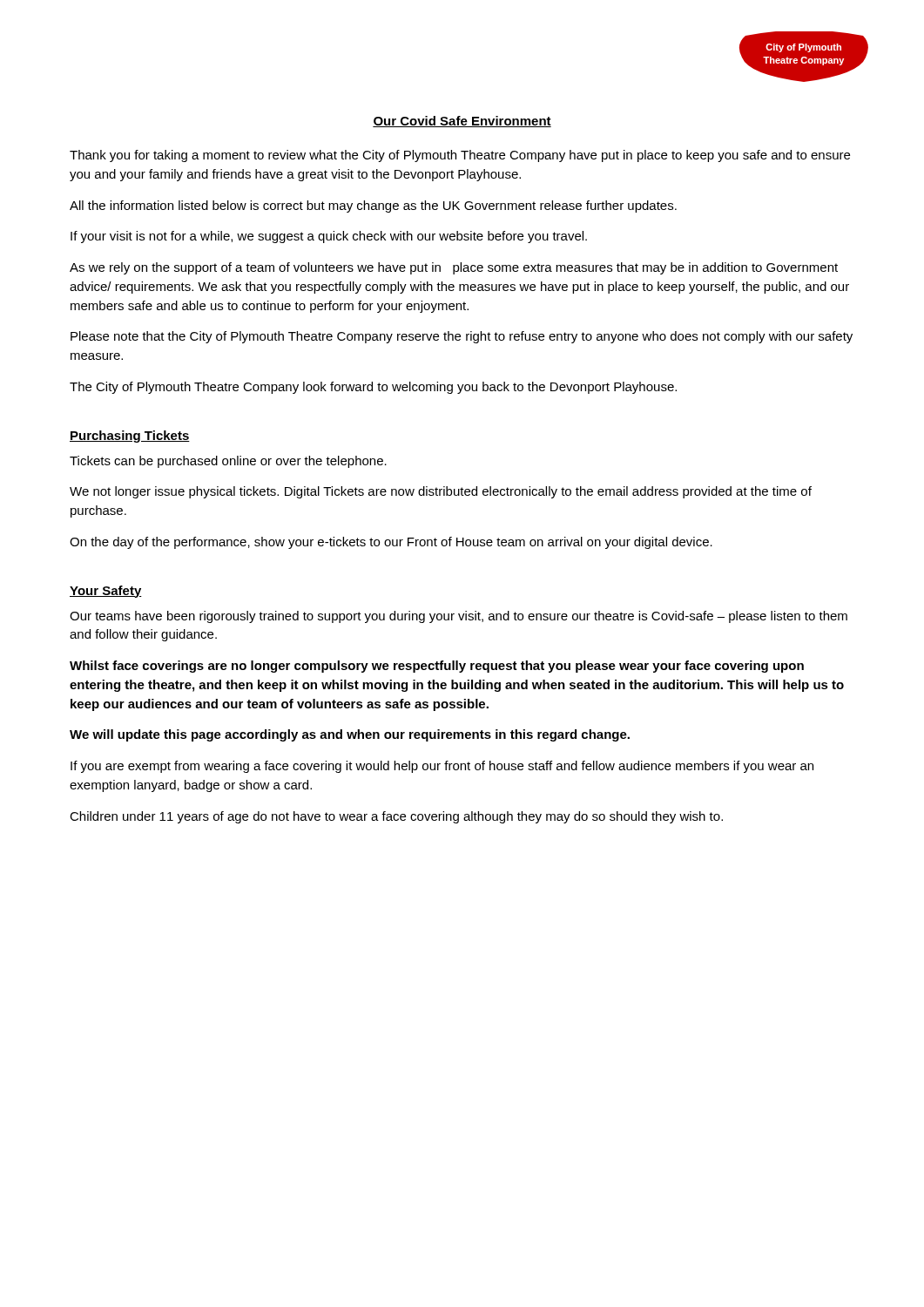
Task: Find the text block that reads "Children under 11"
Action: 397,816
